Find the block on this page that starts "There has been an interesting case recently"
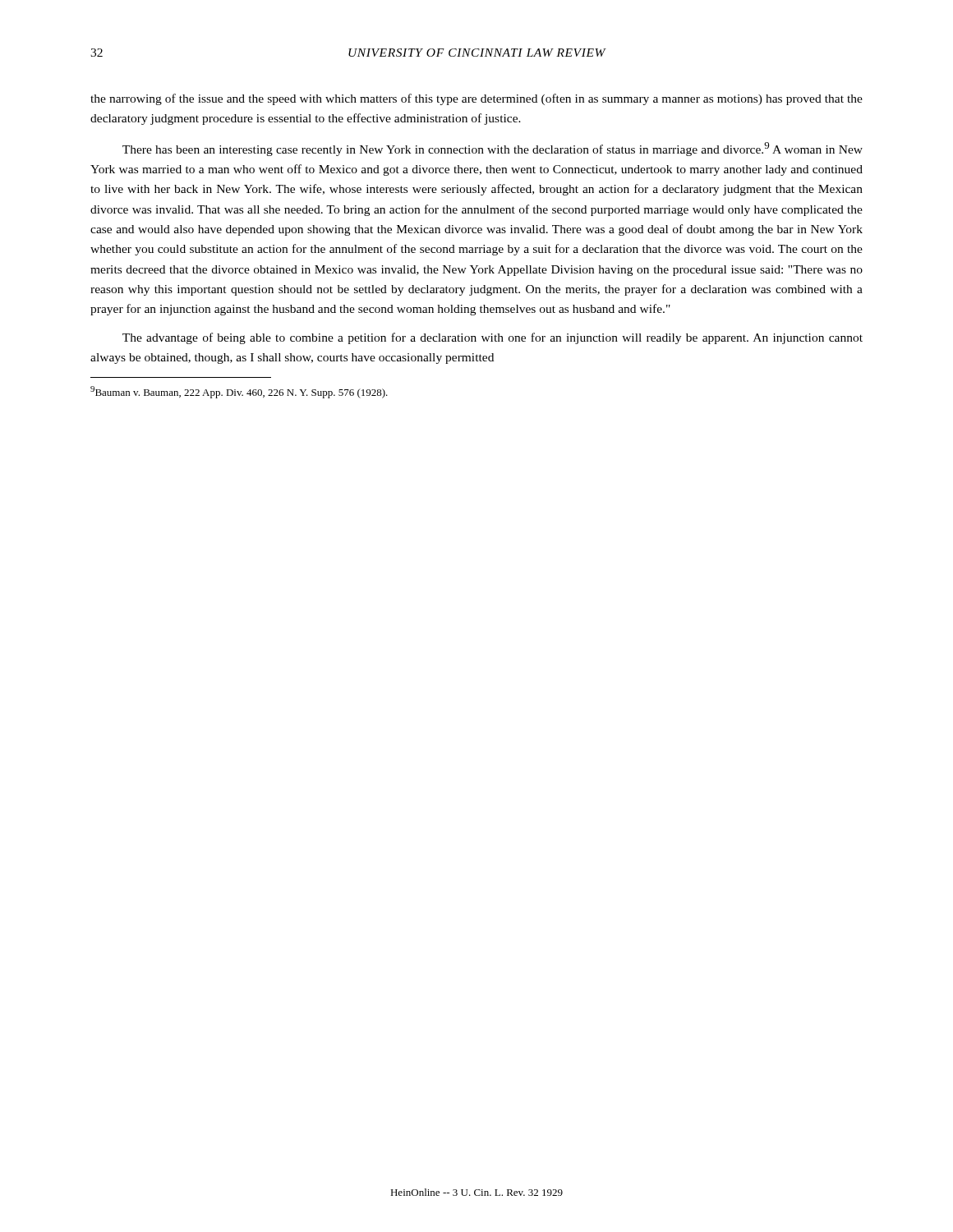This screenshot has height=1232, width=953. 476,227
